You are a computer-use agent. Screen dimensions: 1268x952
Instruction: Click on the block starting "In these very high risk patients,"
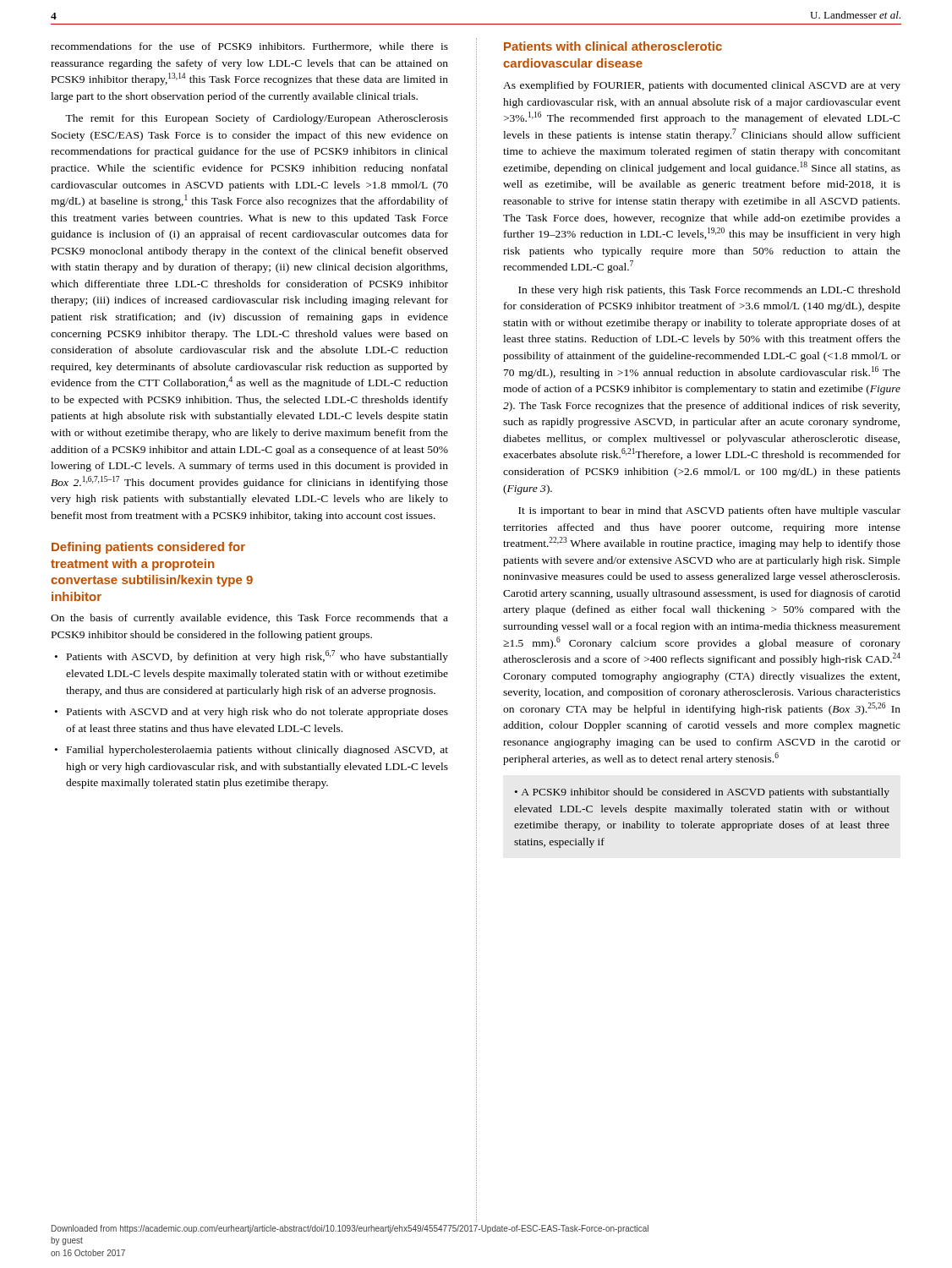[x=702, y=389]
